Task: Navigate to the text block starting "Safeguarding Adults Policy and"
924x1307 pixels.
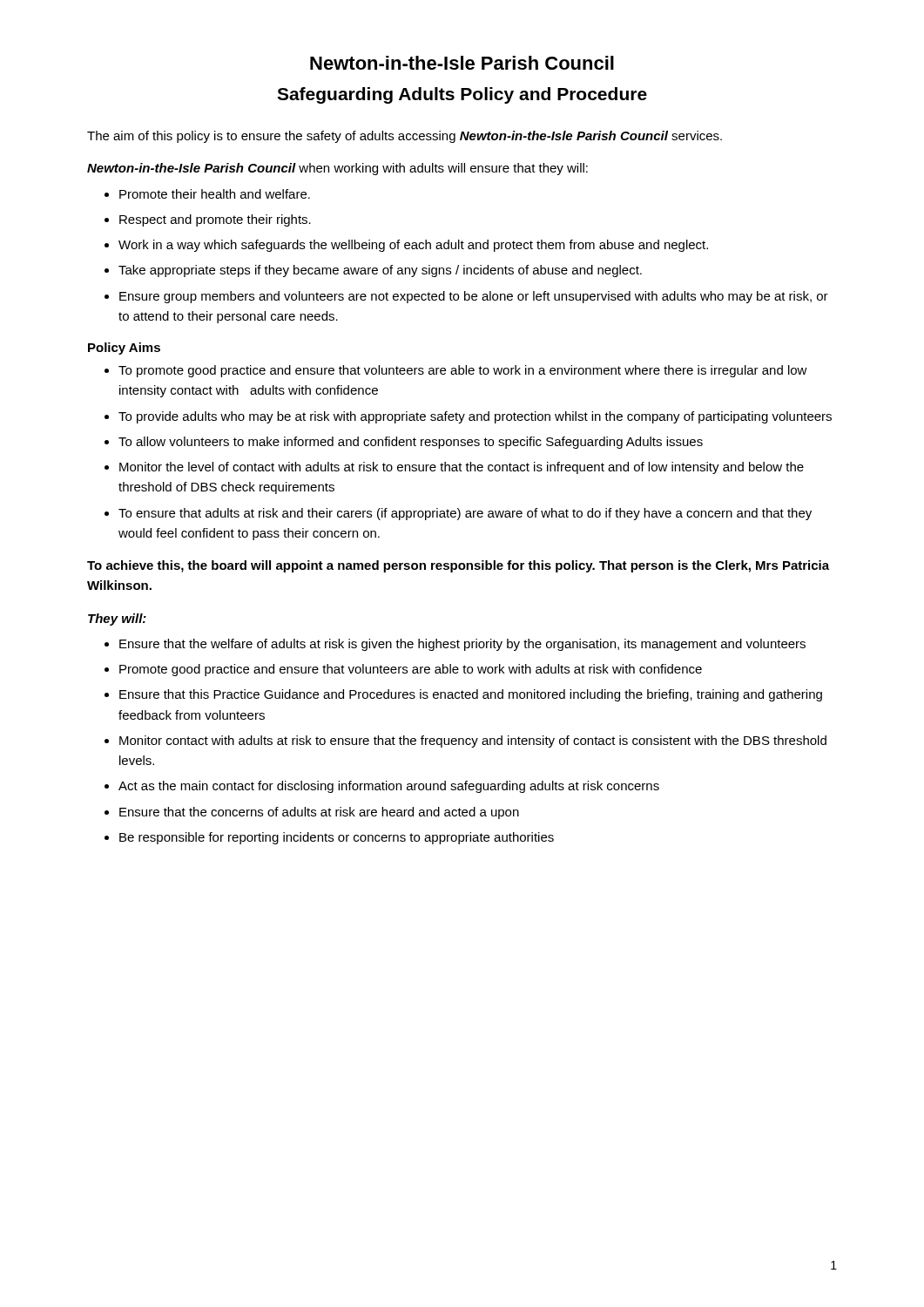Action: (x=462, y=94)
